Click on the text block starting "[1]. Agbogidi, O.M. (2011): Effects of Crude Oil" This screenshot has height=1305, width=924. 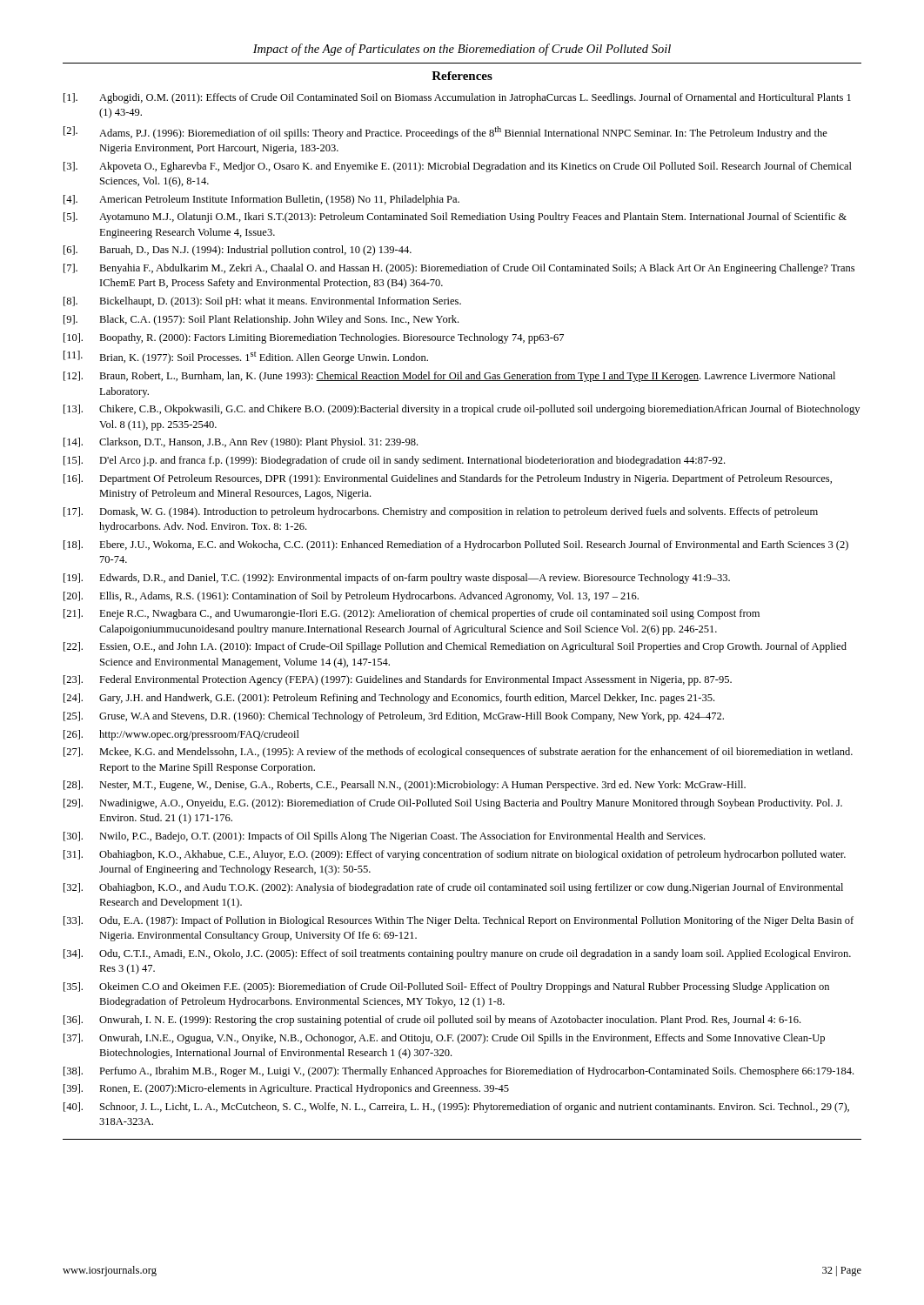(462, 105)
